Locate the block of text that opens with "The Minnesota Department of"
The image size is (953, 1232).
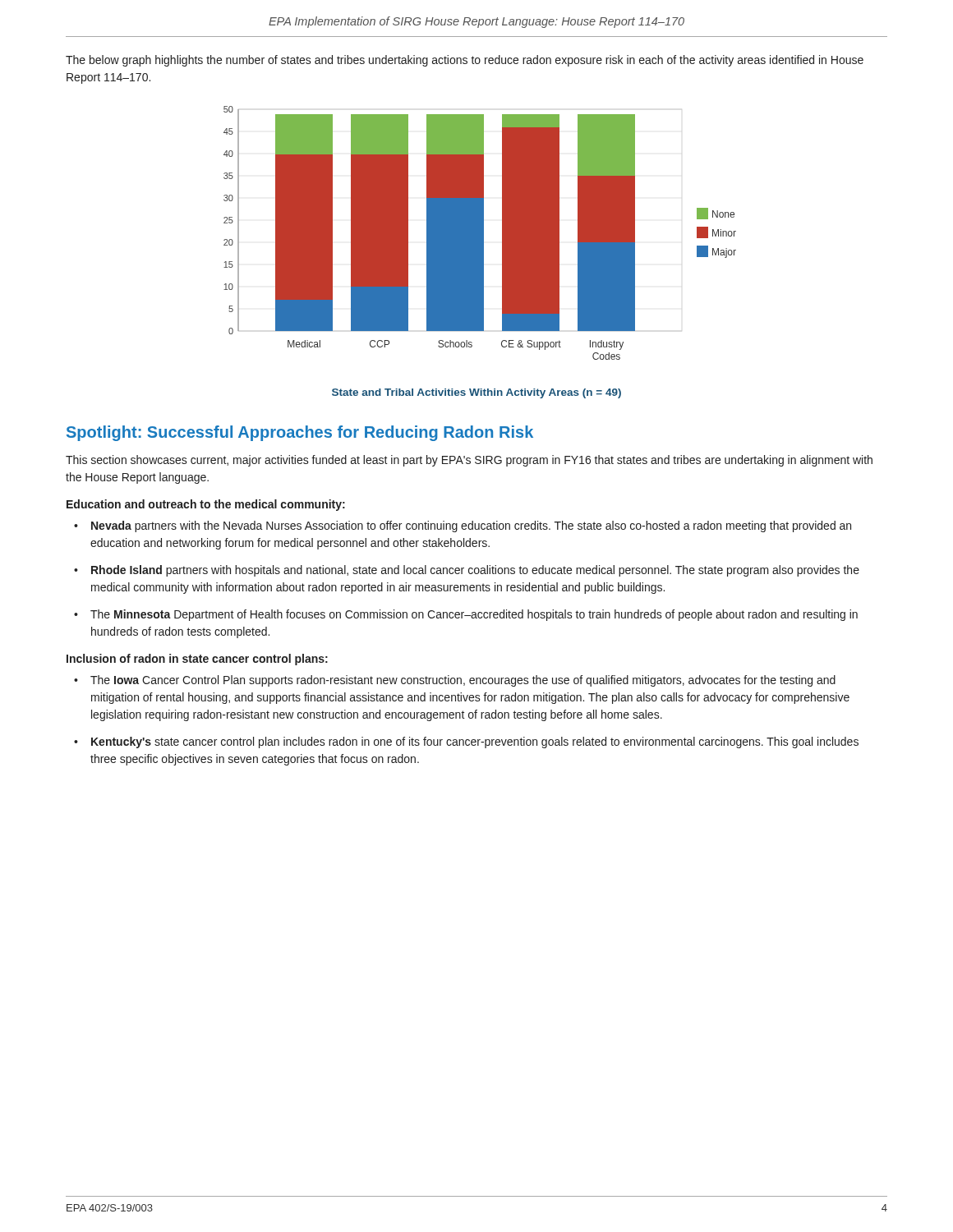tap(474, 623)
